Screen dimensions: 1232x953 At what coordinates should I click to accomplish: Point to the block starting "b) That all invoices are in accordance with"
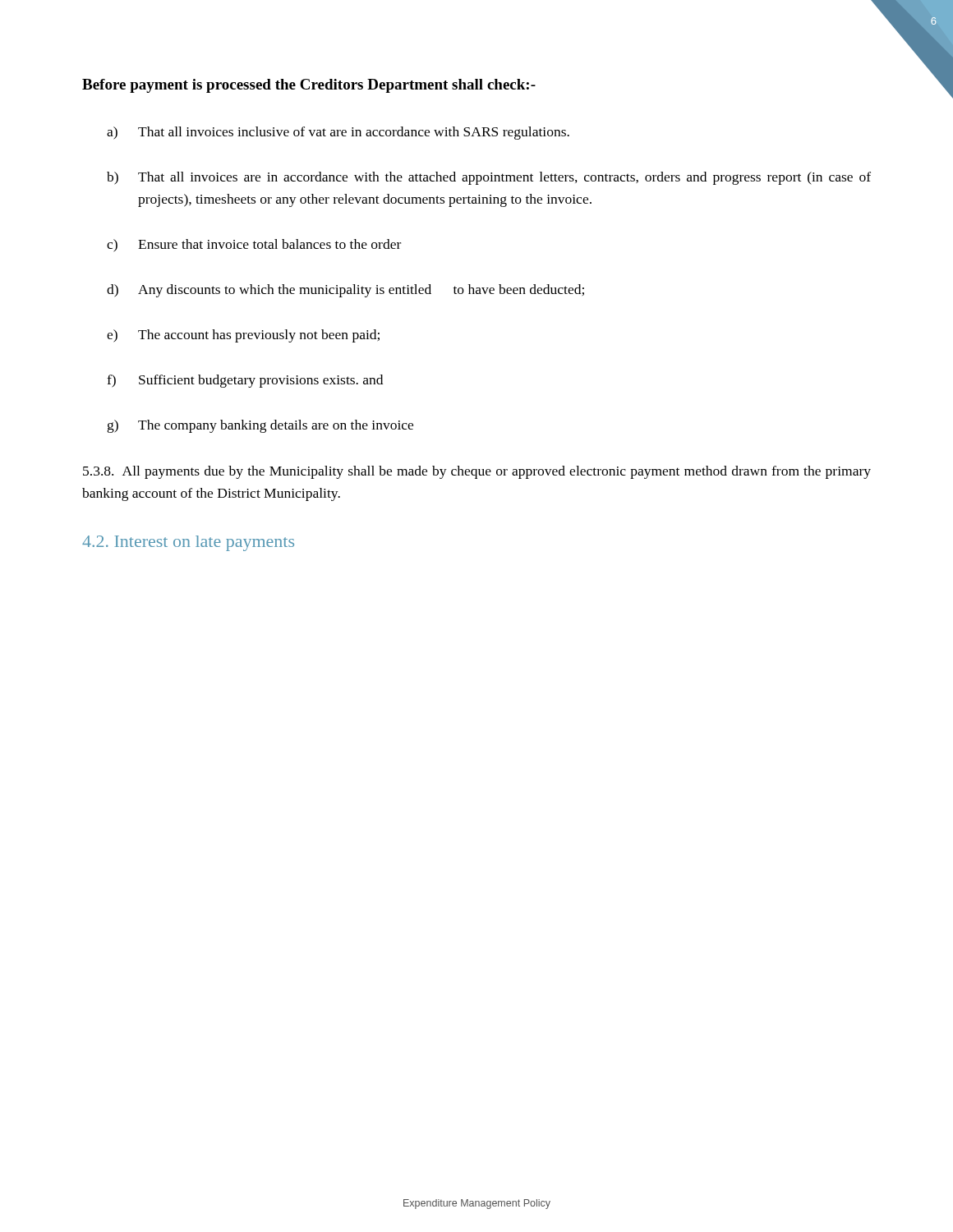point(489,188)
